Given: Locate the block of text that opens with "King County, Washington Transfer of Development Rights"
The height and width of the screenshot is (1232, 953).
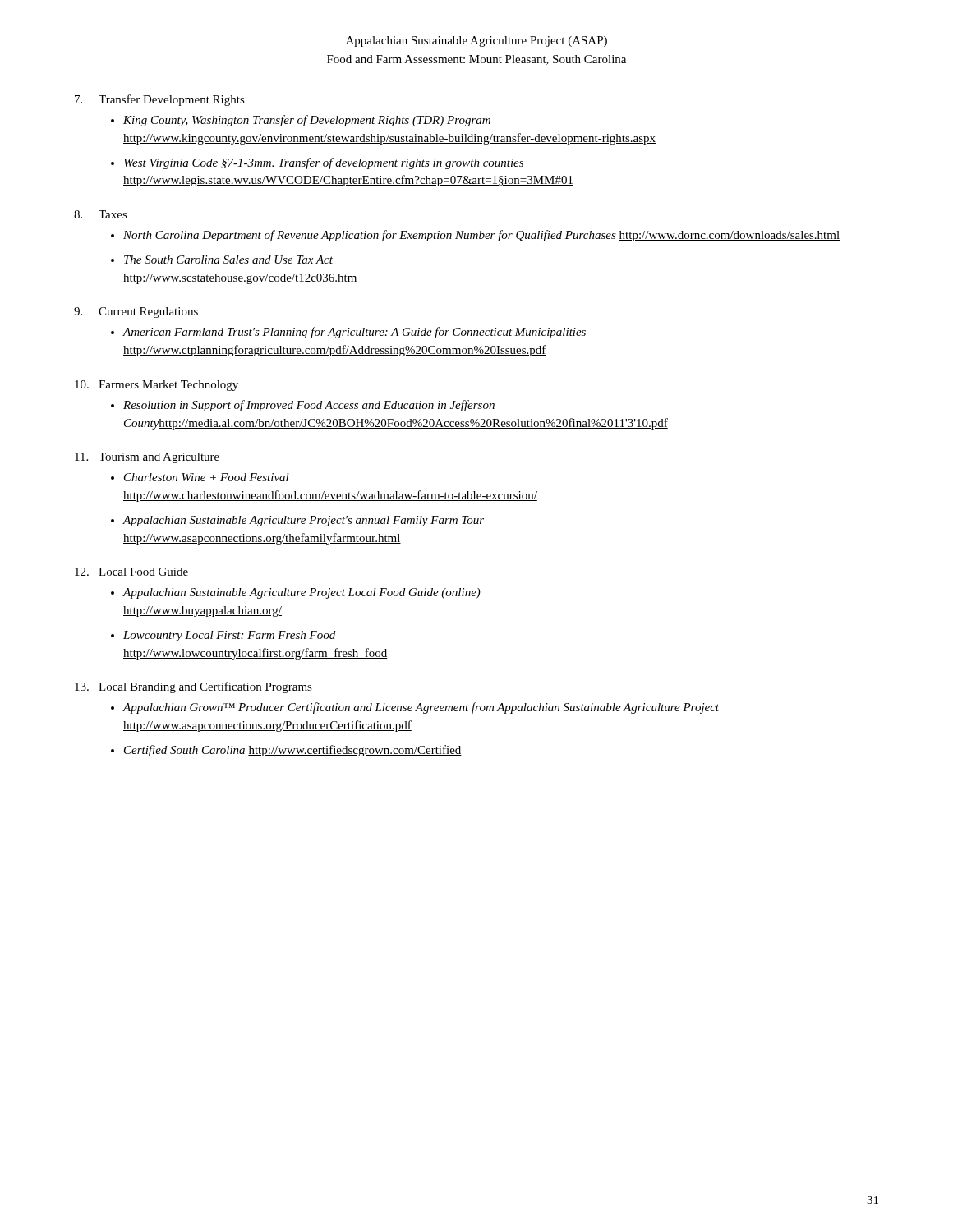Looking at the screenshot, I should pos(389,129).
